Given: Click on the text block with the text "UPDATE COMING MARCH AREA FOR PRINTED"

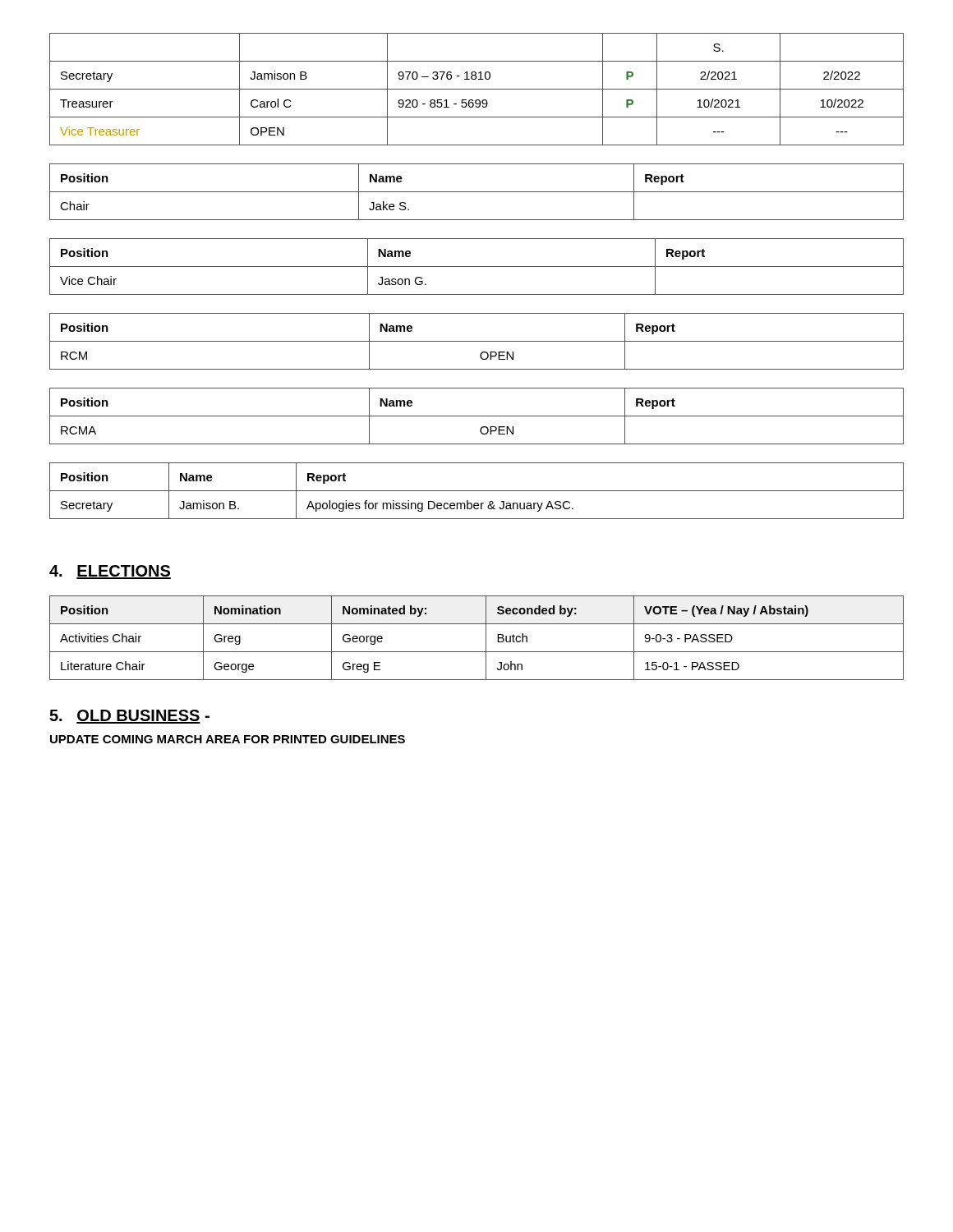Looking at the screenshot, I should 227,739.
